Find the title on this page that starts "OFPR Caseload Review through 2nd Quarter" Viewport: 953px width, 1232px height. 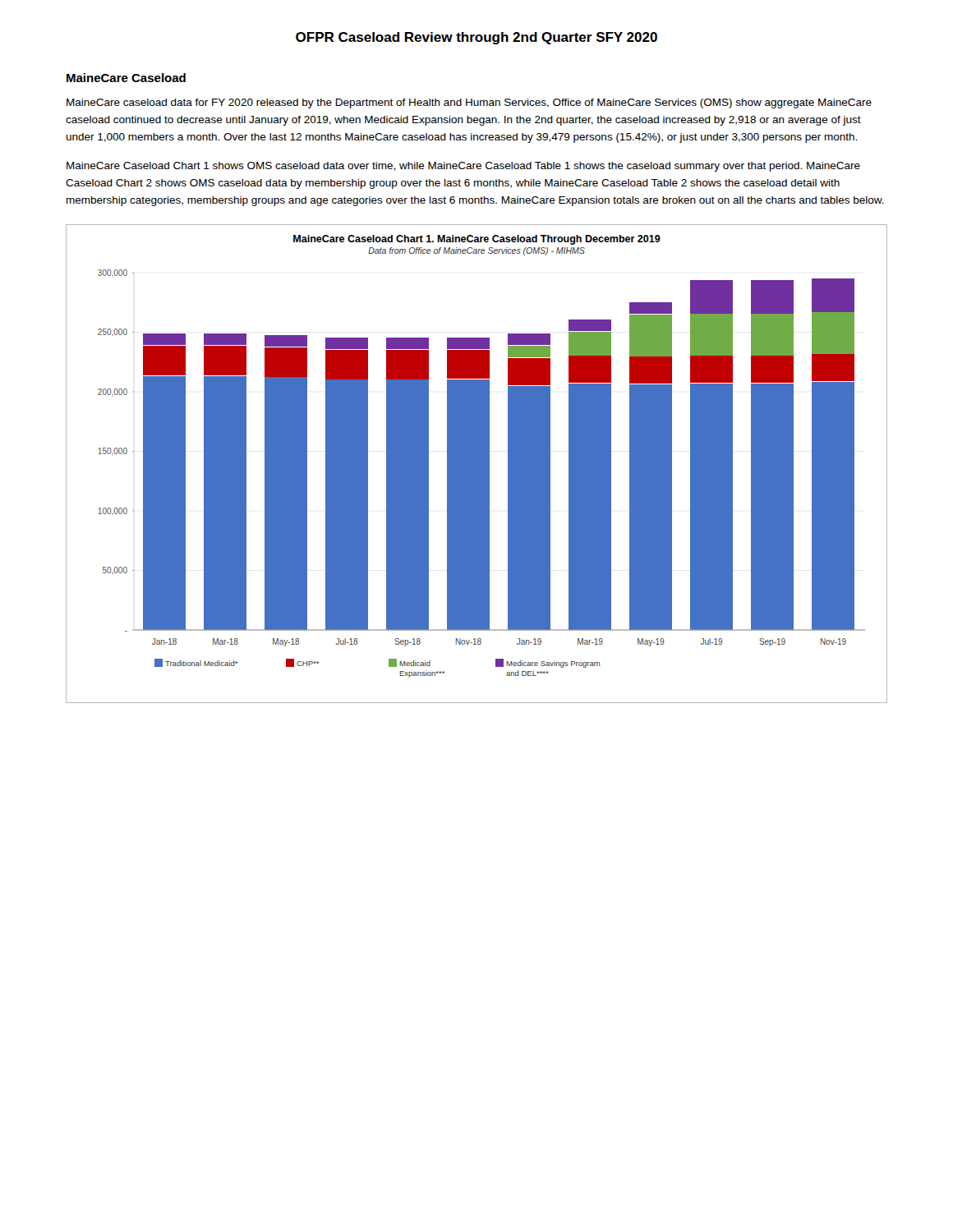[x=476, y=37]
